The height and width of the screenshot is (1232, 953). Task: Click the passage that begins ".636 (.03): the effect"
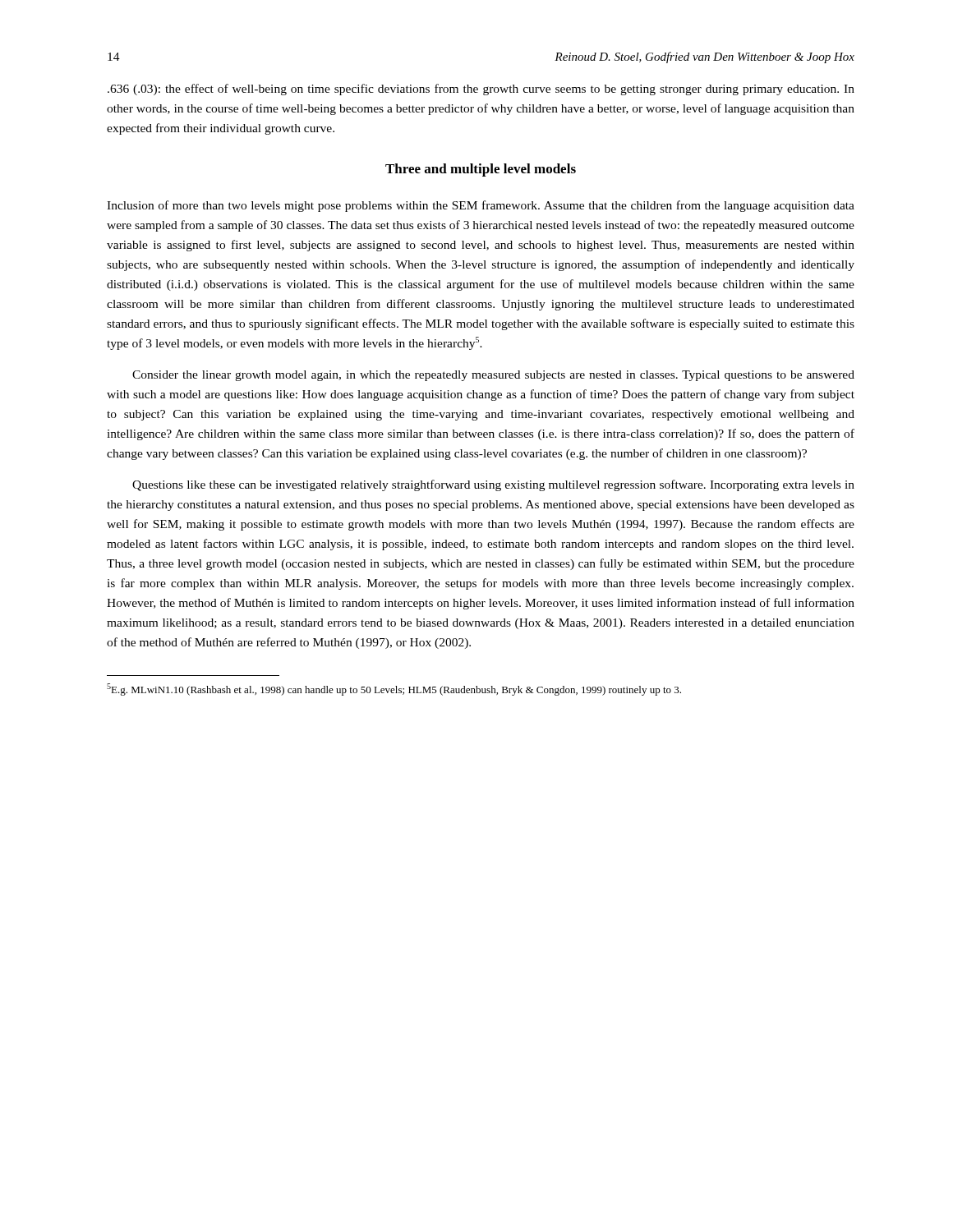tap(481, 108)
